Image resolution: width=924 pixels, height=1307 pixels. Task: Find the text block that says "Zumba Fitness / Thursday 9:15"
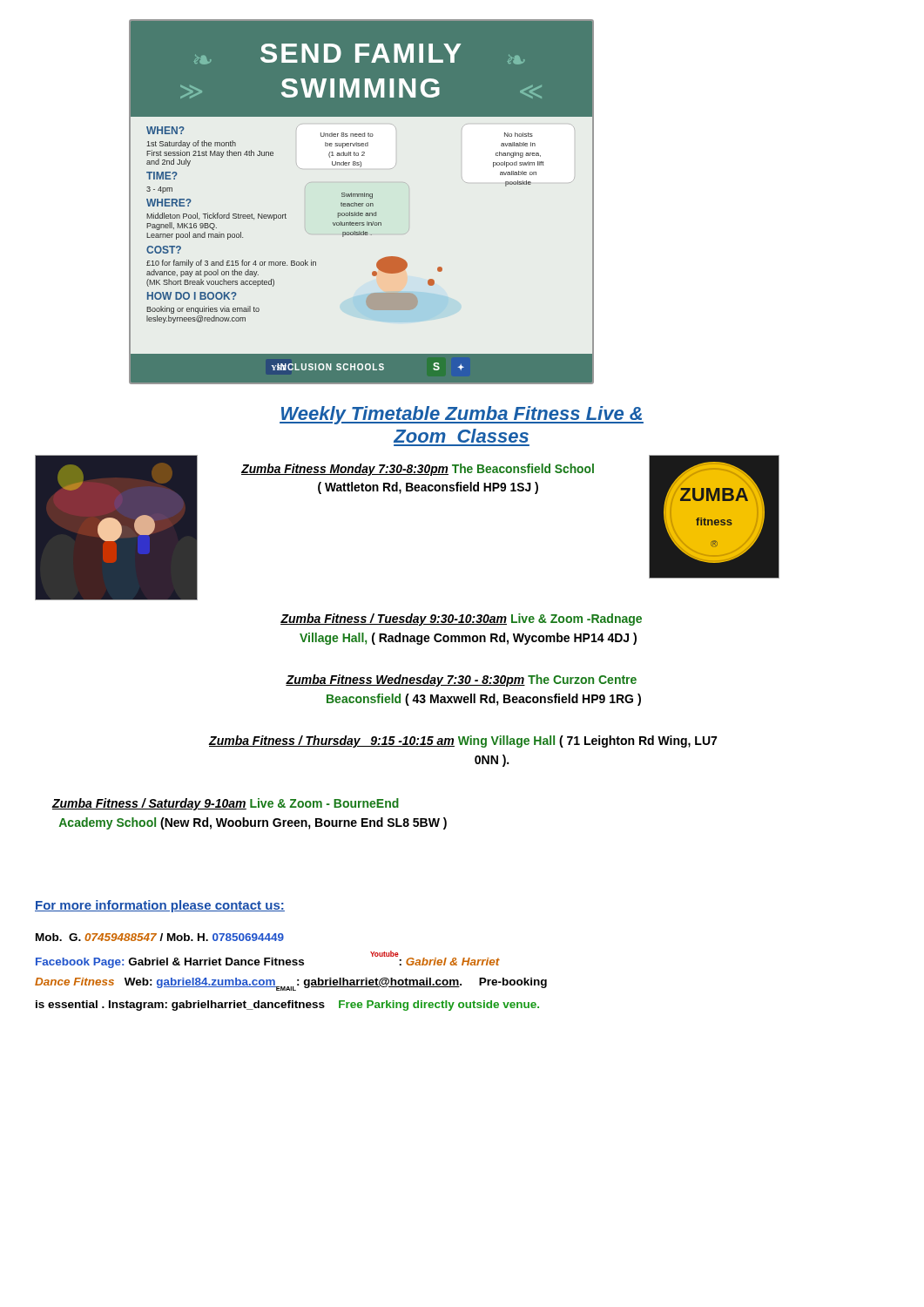click(x=462, y=751)
